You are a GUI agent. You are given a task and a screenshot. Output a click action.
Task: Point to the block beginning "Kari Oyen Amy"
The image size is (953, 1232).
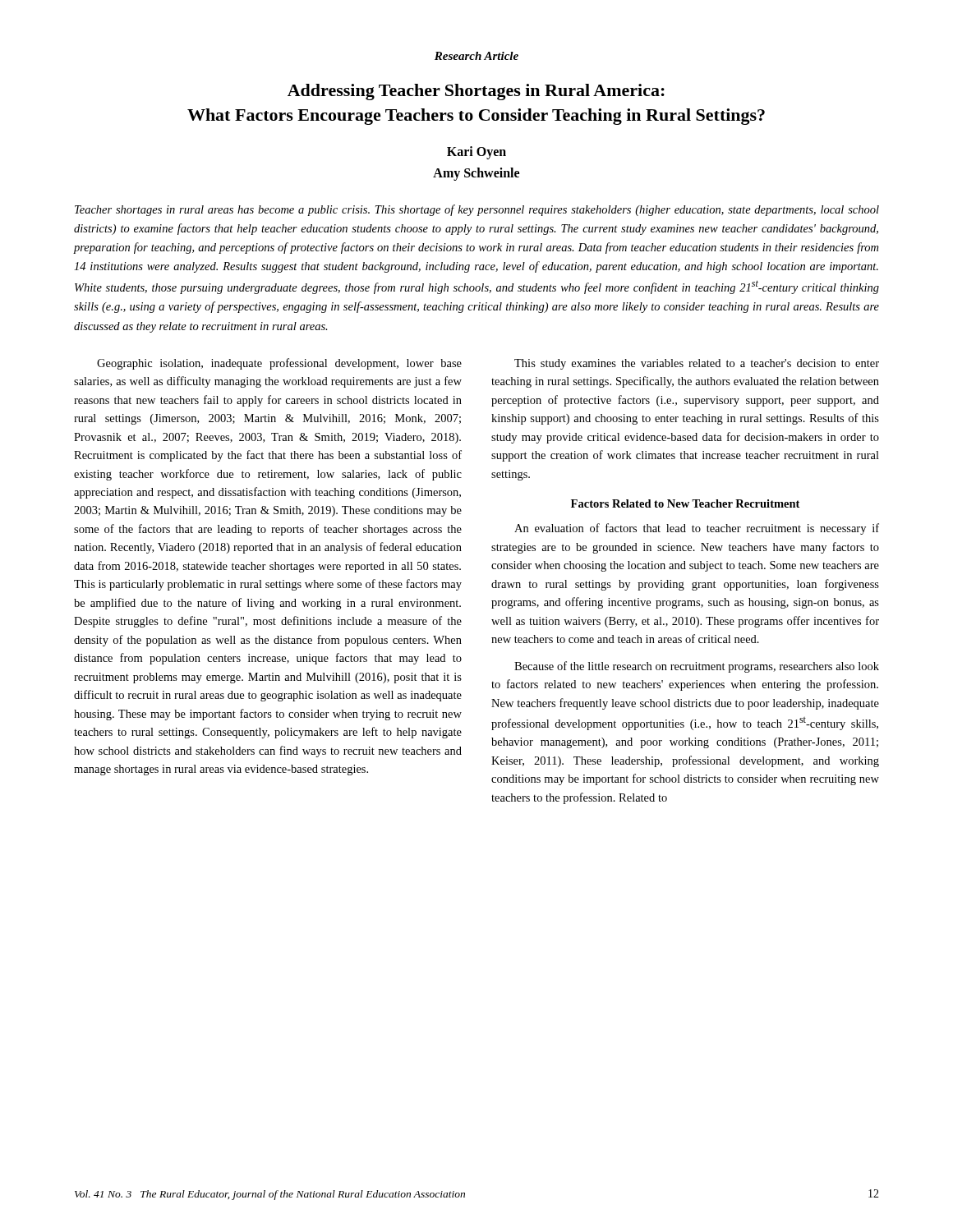click(476, 162)
